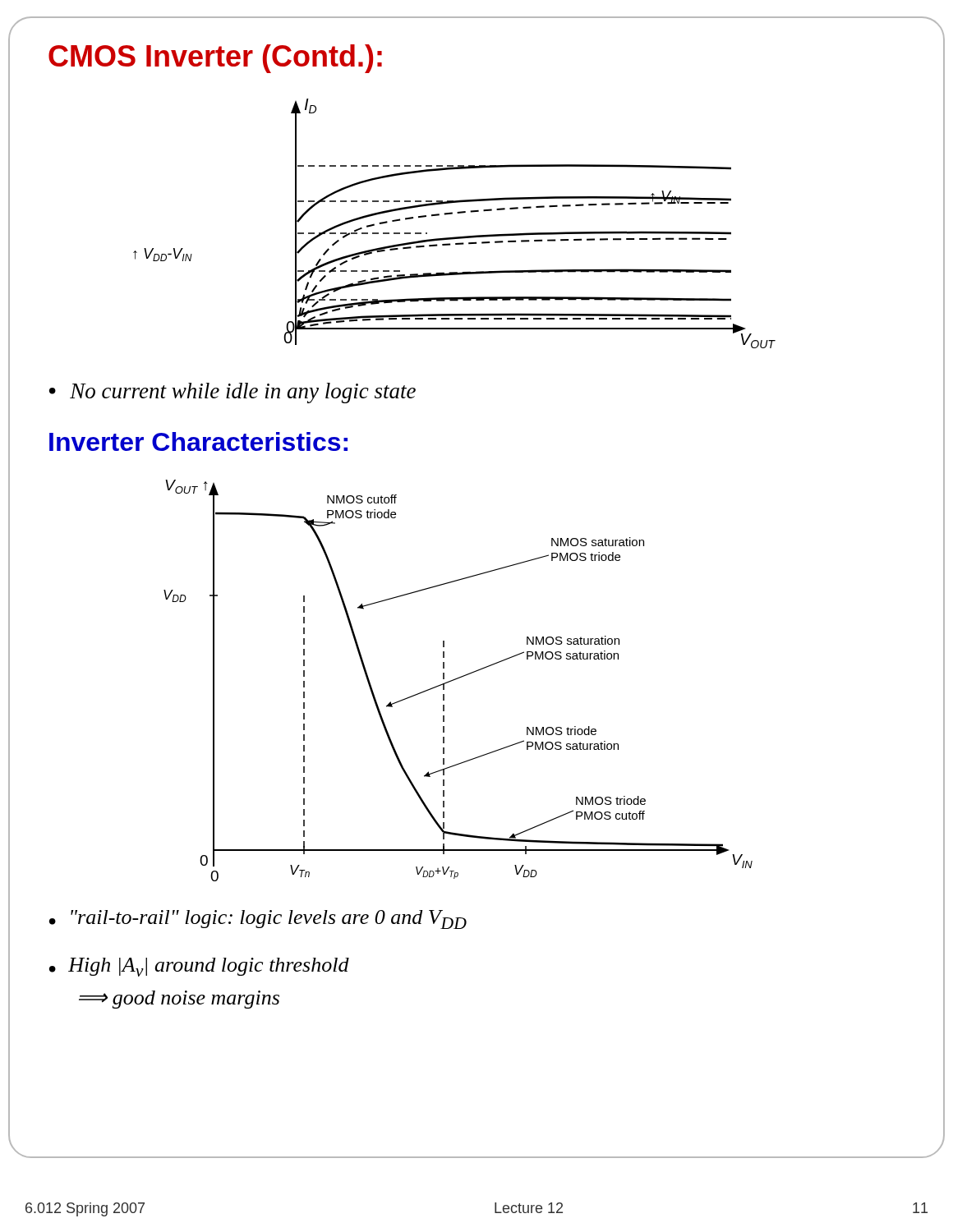The width and height of the screenshot is (953, 1232).
Task: Click on the list item that reads "• "rail-to-rail" logic: logic levels are 0"
Action: (257, 921)
